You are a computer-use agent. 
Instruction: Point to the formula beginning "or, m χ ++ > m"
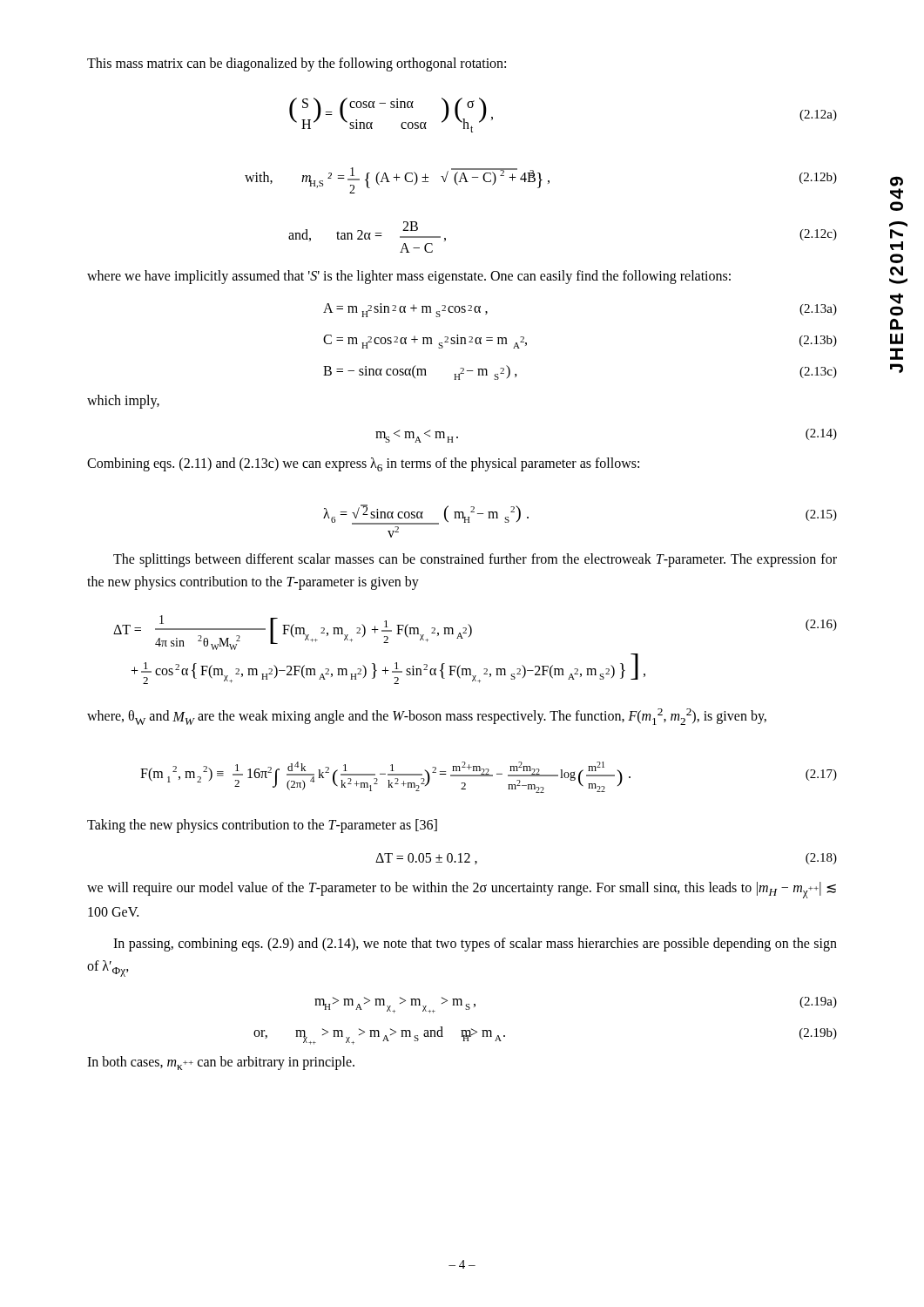[x=462, y=1033]
